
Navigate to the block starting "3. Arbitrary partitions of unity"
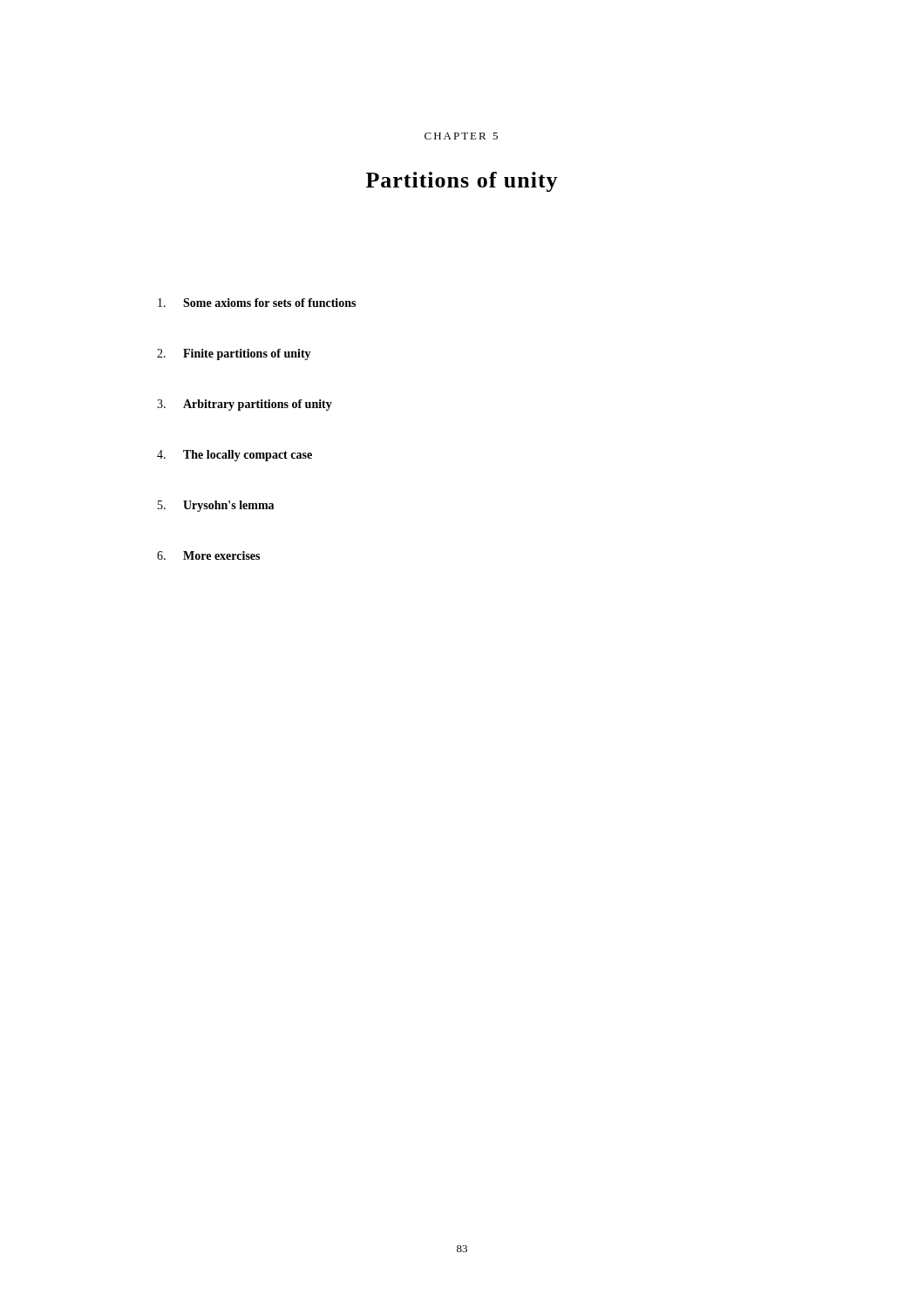(x=244, y=405)
